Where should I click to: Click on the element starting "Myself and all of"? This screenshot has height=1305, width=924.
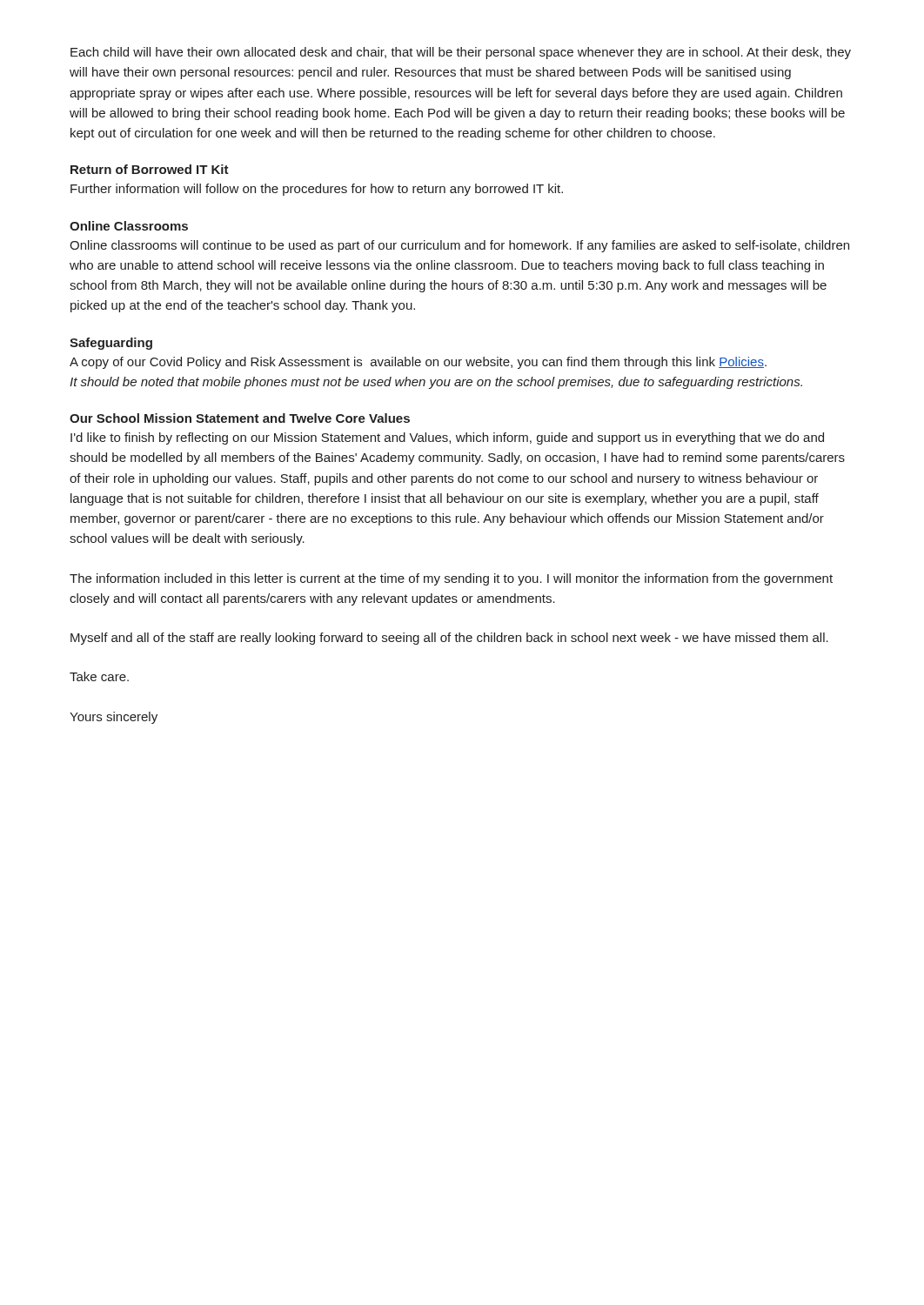click(x=449, y=637)
